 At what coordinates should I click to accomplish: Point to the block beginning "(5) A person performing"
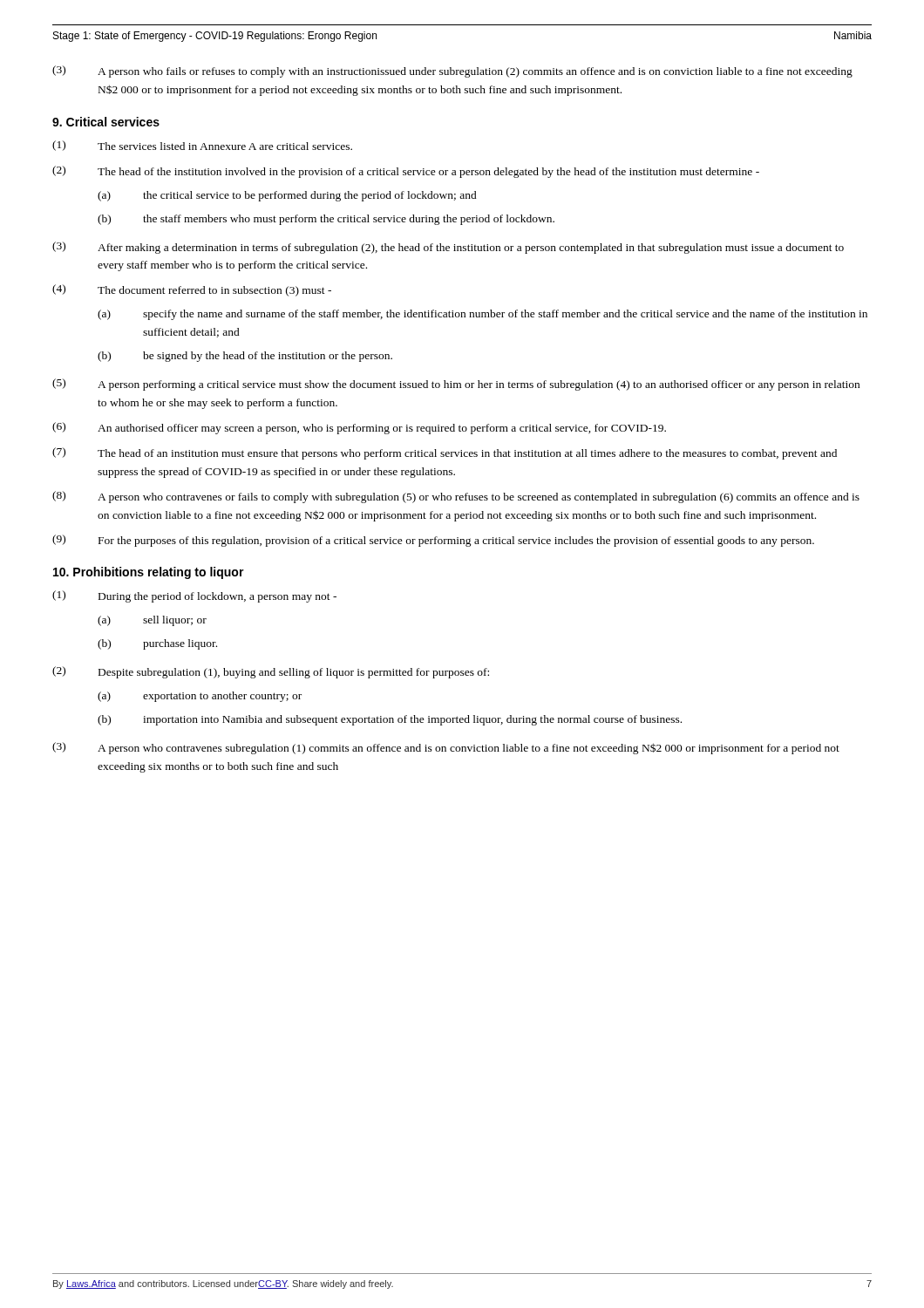[462, 394]
